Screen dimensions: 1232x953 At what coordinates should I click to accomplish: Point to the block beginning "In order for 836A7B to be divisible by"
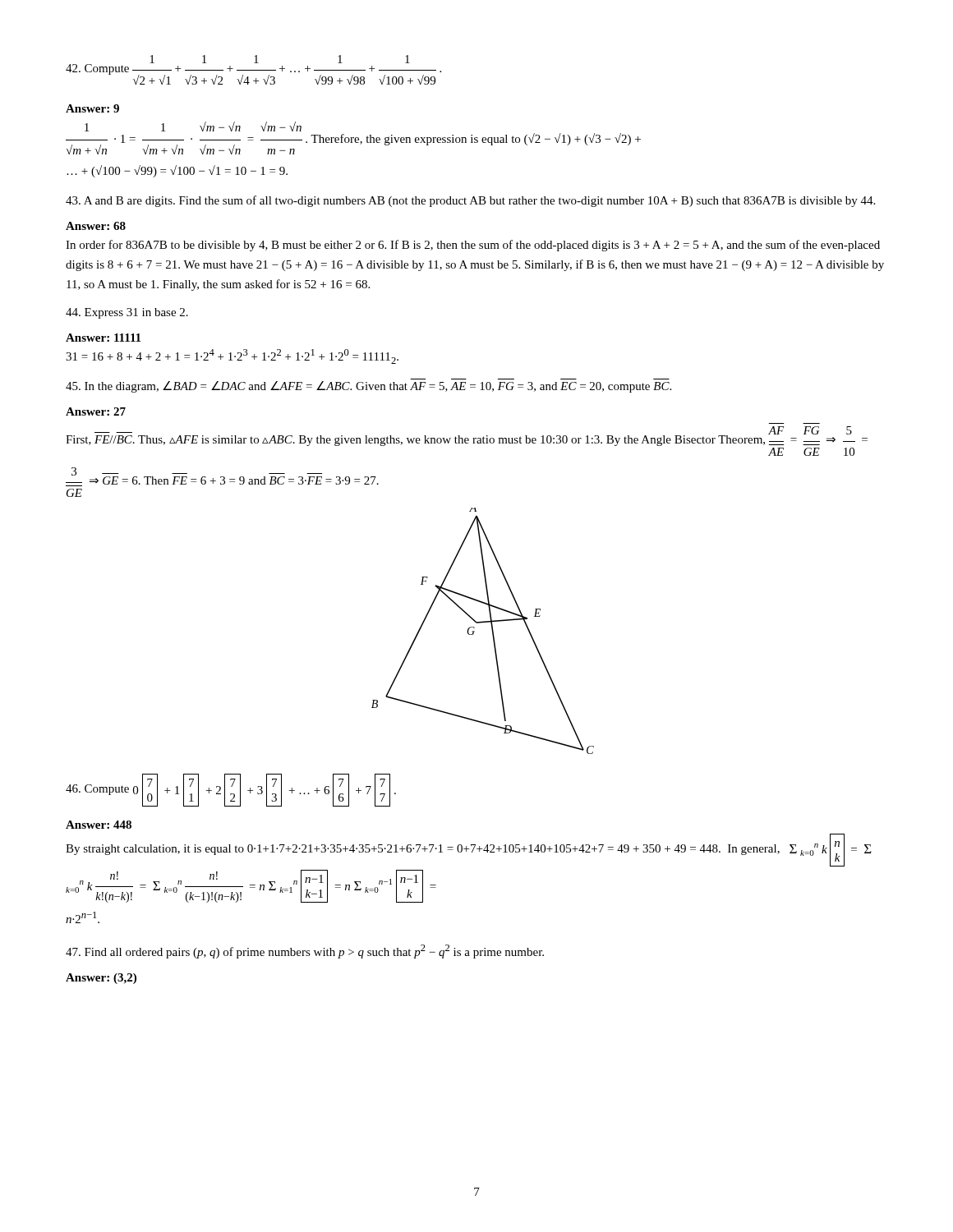click(x=475, y=264)
